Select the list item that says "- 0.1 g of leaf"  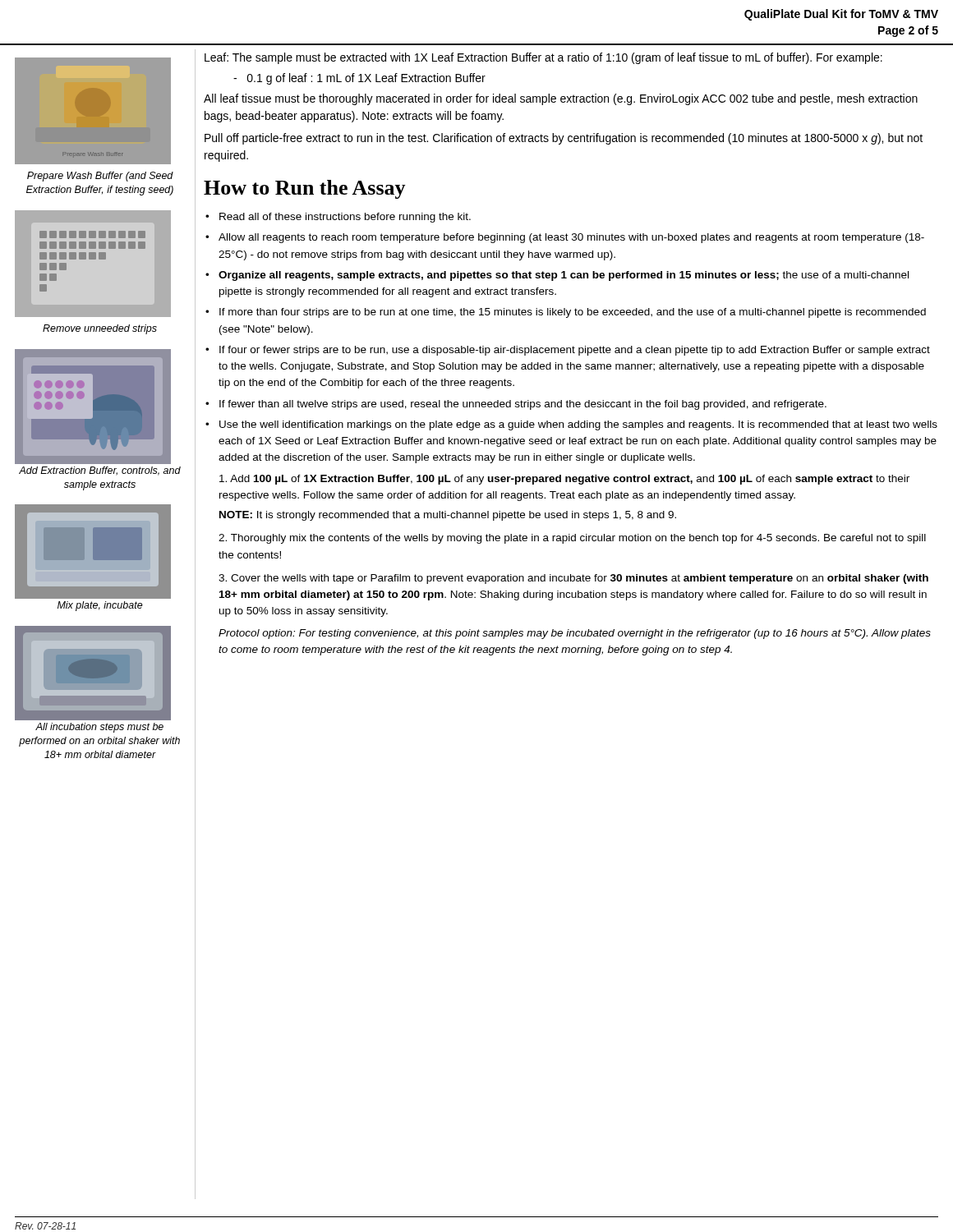click(x=359, y=78)
